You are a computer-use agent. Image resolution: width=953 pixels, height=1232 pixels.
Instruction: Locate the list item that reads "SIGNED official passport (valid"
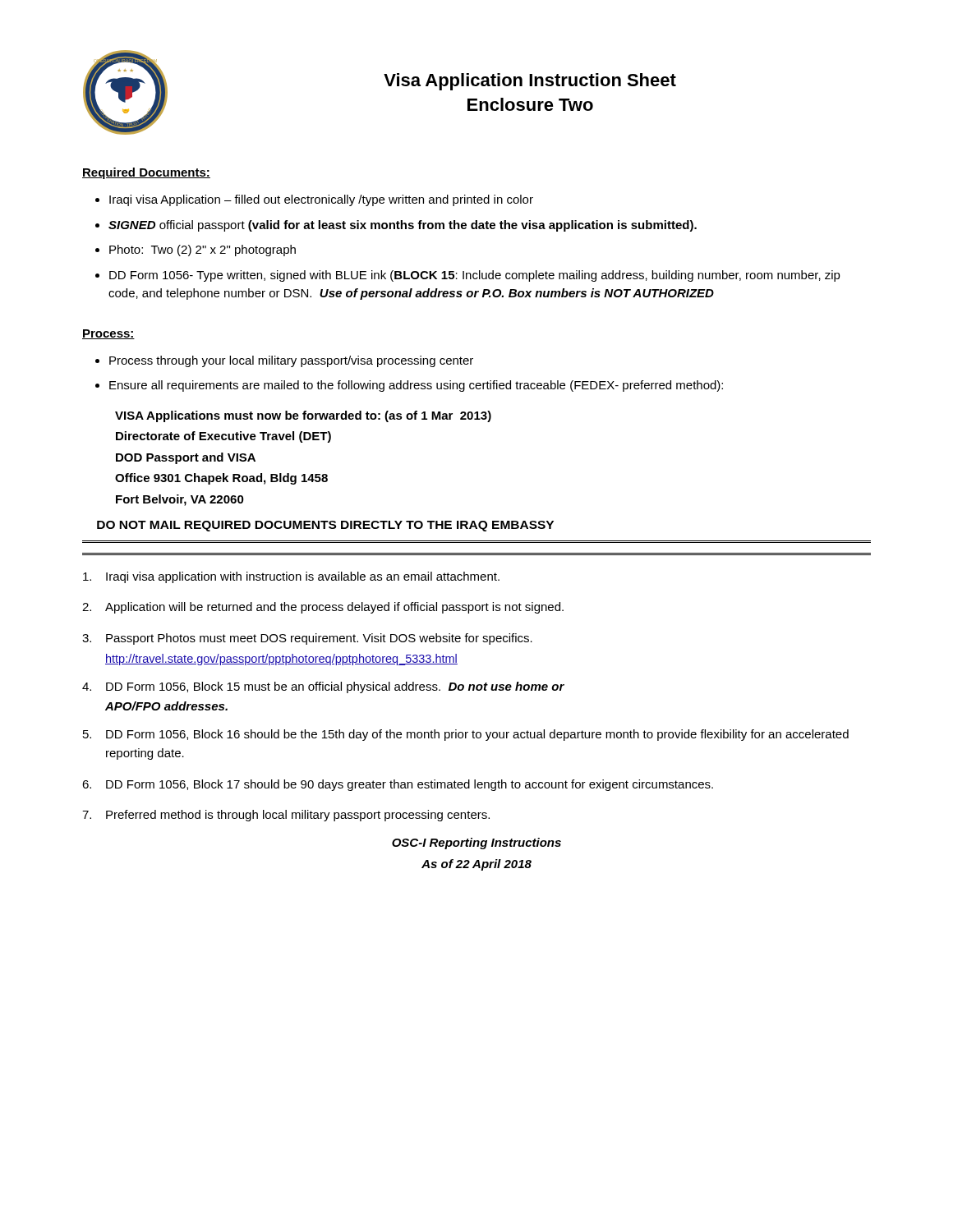403,224
